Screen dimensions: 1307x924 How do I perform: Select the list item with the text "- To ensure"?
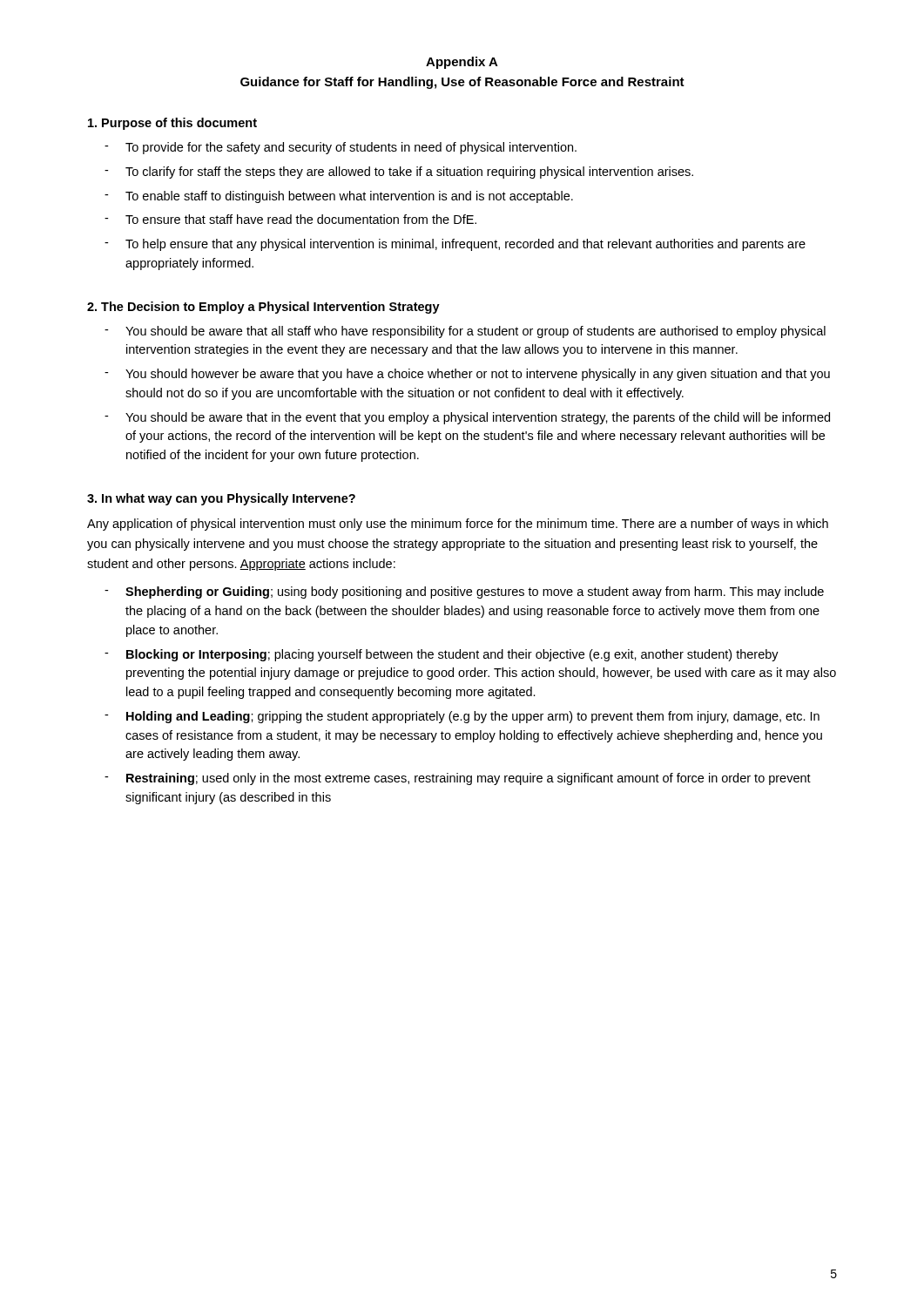tap(471, 221)
